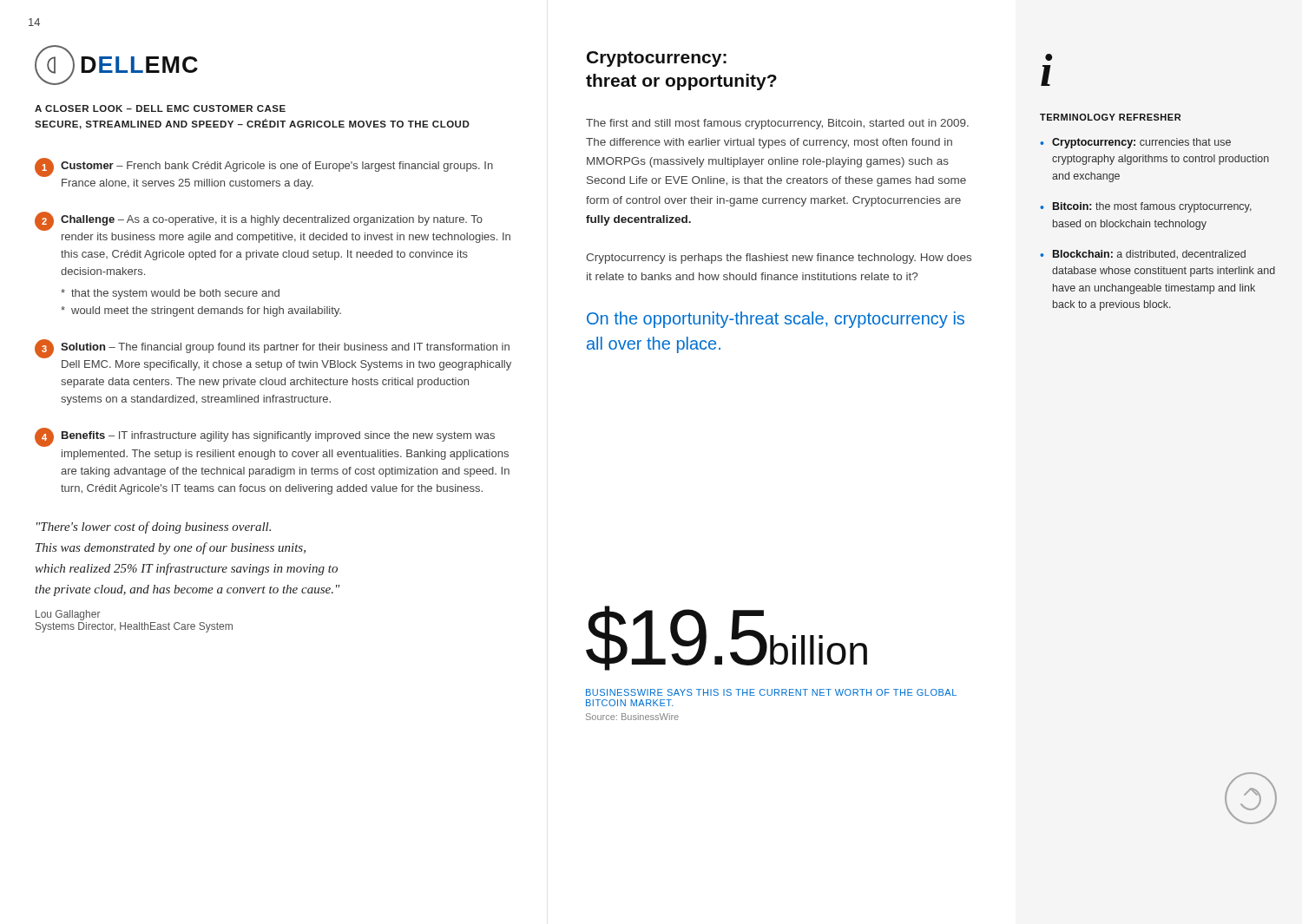
Task: Click on the list item that reads "3 Solution – The"
Action: [x=273, y=373]
